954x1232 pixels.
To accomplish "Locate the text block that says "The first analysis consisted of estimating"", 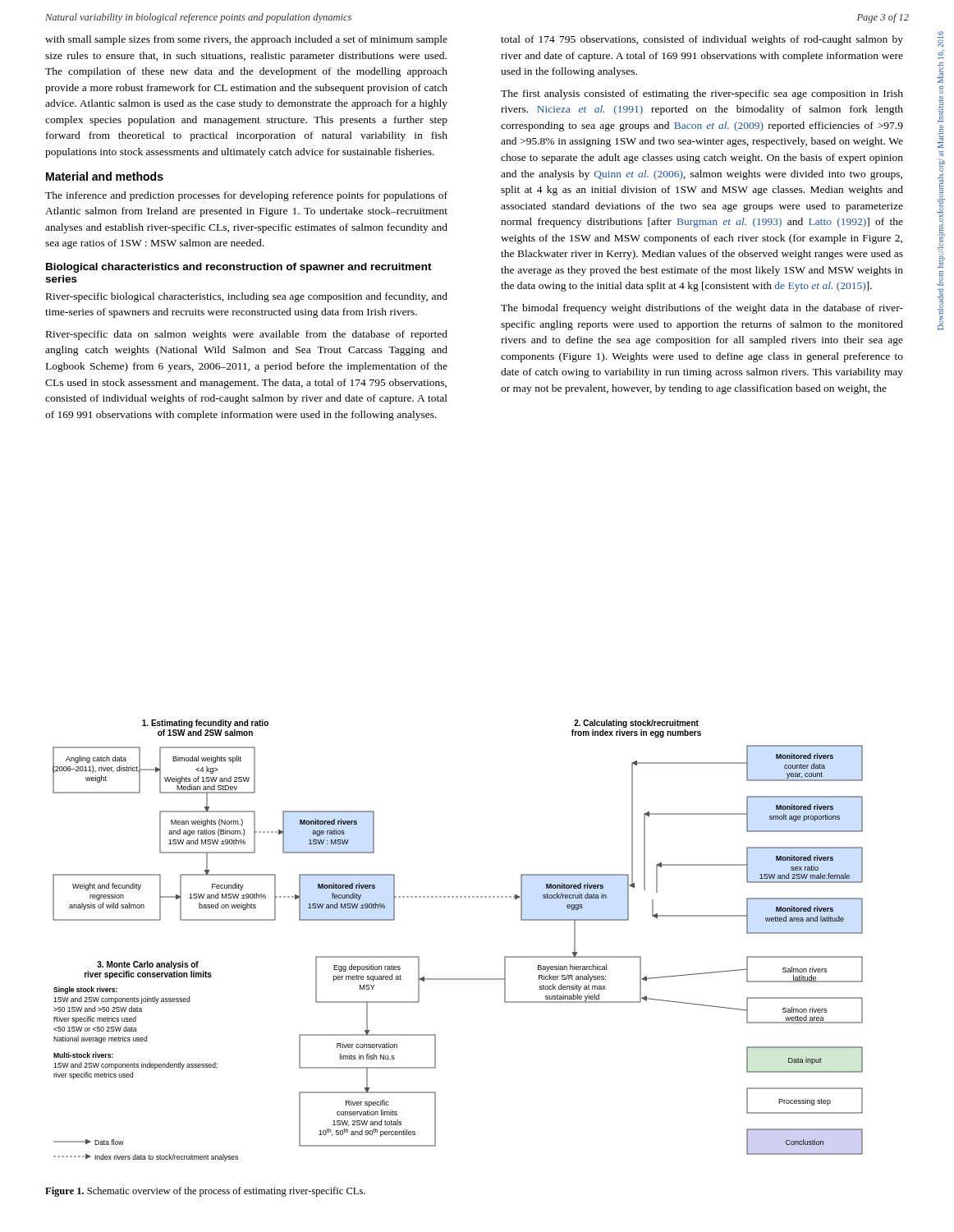I will pos(702,190).
